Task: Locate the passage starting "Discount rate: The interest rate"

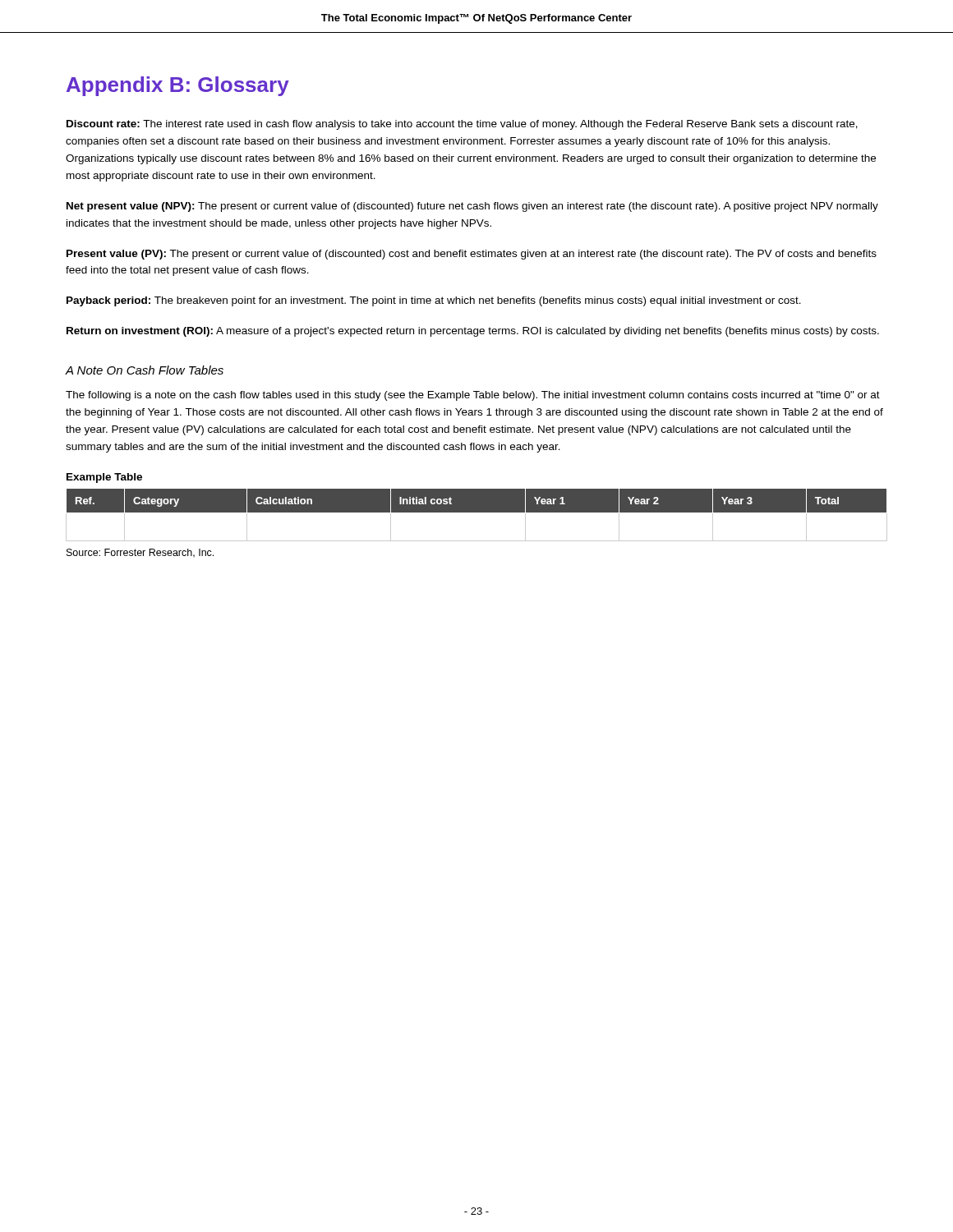Action: 471,149
